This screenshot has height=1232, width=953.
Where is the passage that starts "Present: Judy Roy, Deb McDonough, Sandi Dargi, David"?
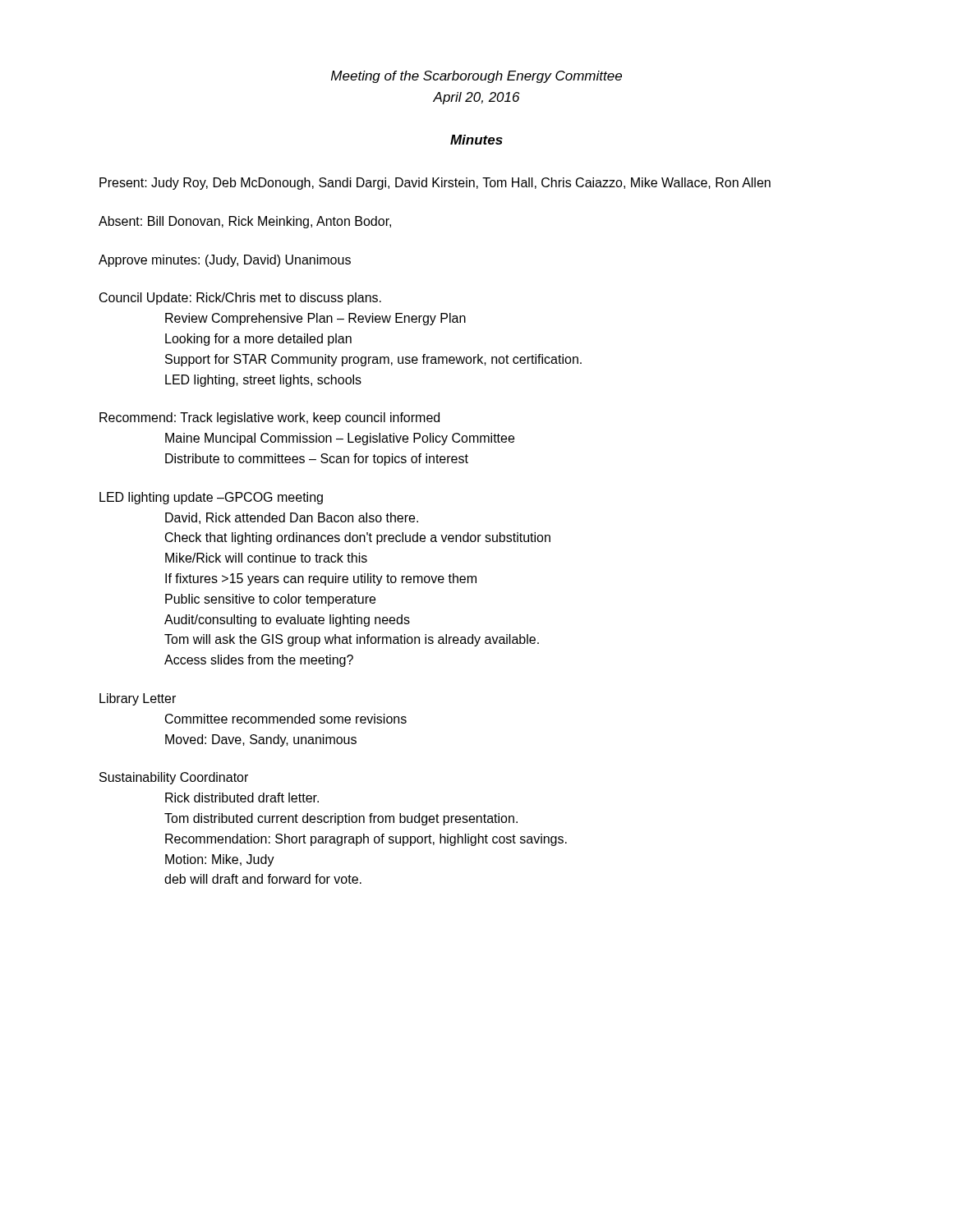(x=476, y=184)
